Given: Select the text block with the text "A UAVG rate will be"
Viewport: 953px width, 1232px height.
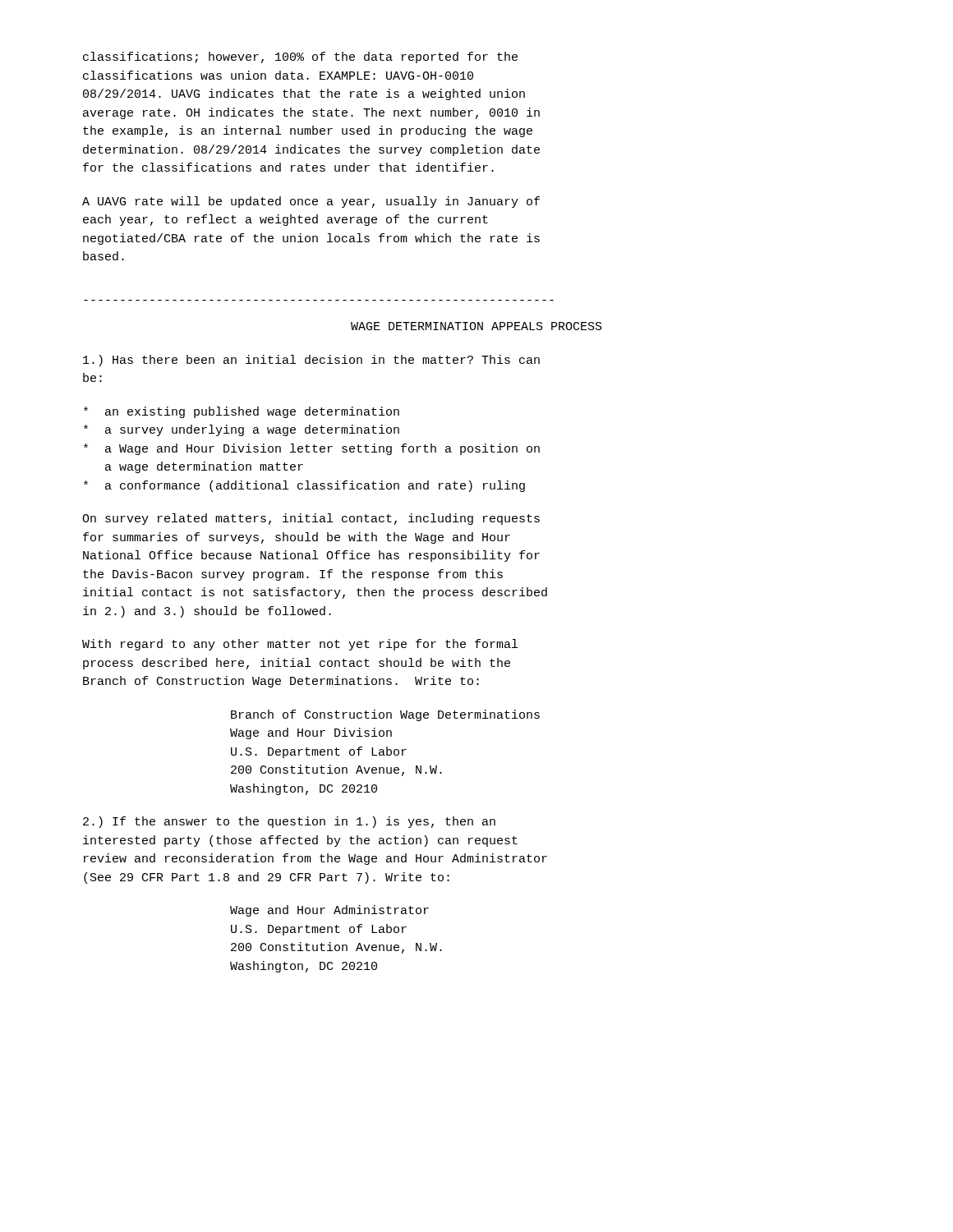Looking at the screenshot, I should (x=311, y=230).
